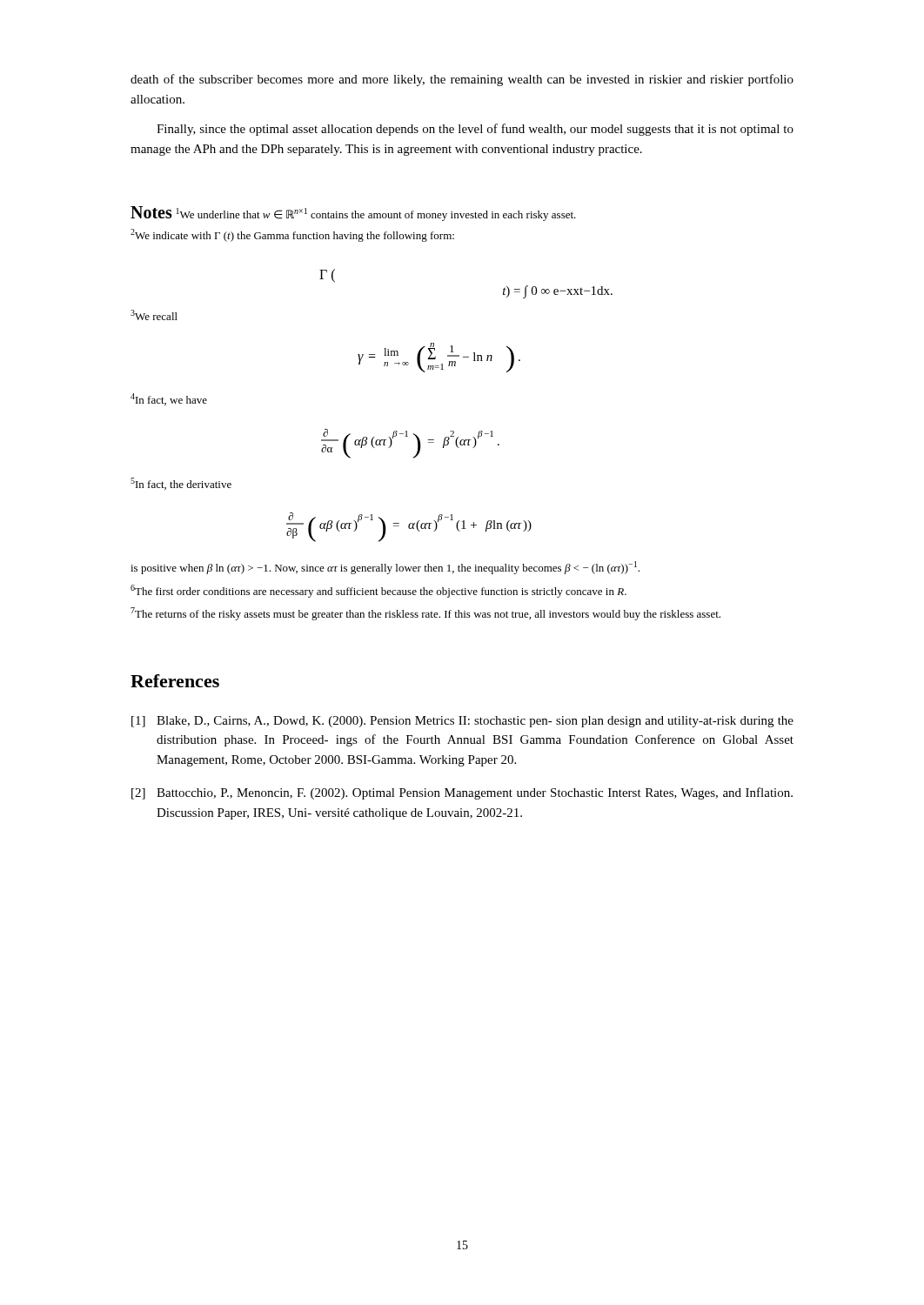Viewport: 924px width, 1305px height.
Task: Select the block starting "∂ ∂α ( αβ"
Action: point(462,440)
